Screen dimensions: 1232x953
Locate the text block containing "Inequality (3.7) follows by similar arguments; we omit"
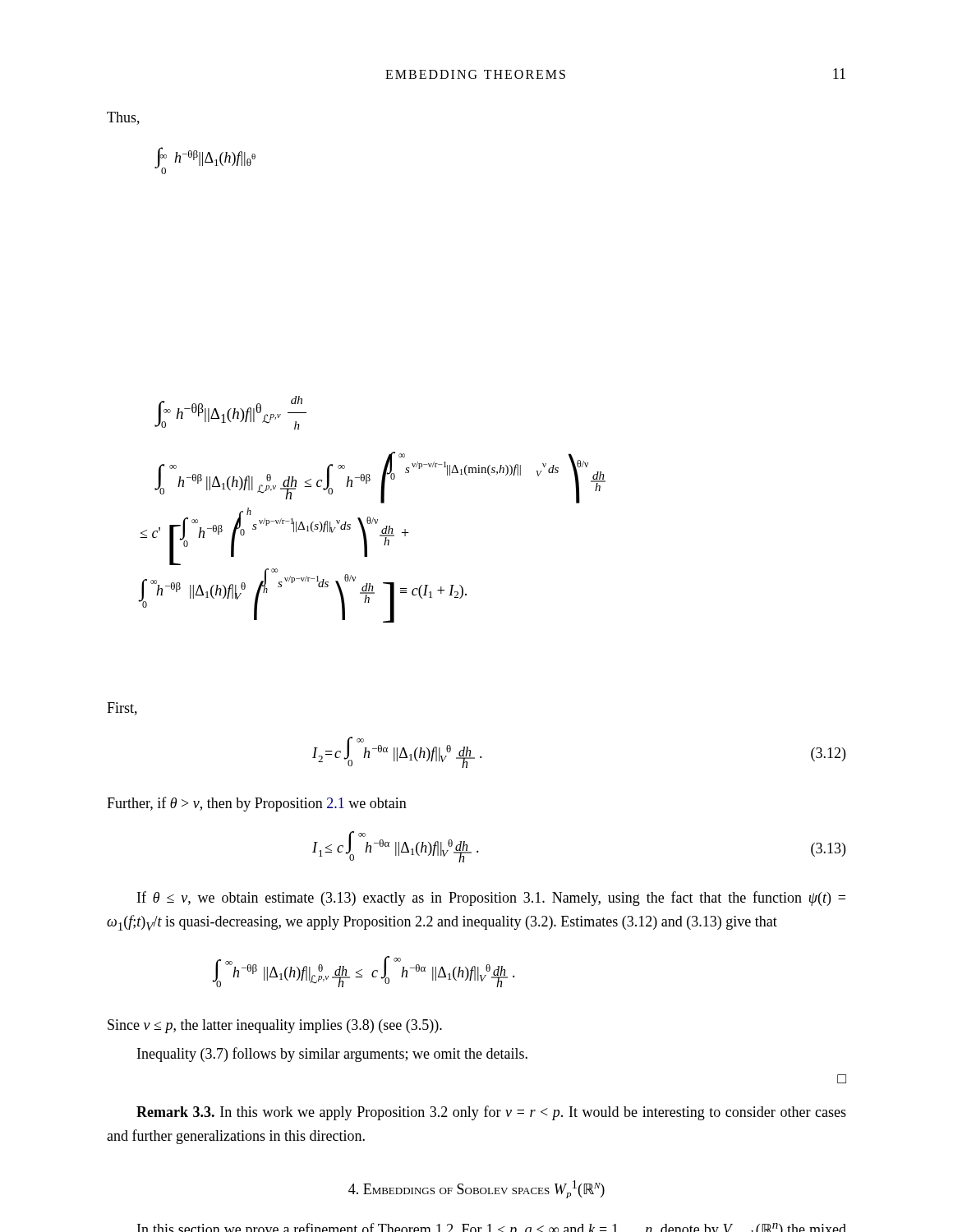pyautogui.click(x=332, y=1053)
